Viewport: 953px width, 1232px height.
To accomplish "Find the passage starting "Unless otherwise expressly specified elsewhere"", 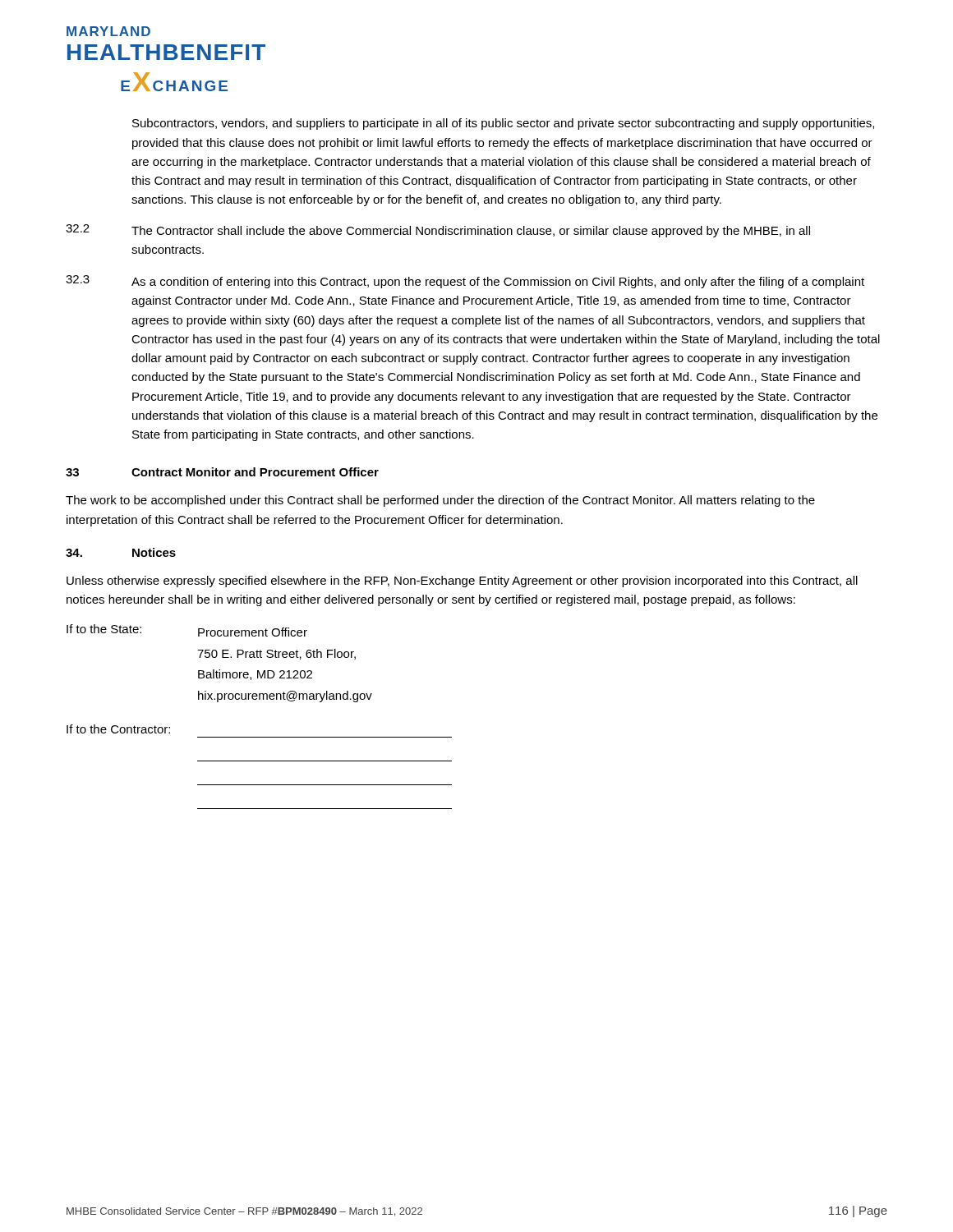I will point(462,590).
